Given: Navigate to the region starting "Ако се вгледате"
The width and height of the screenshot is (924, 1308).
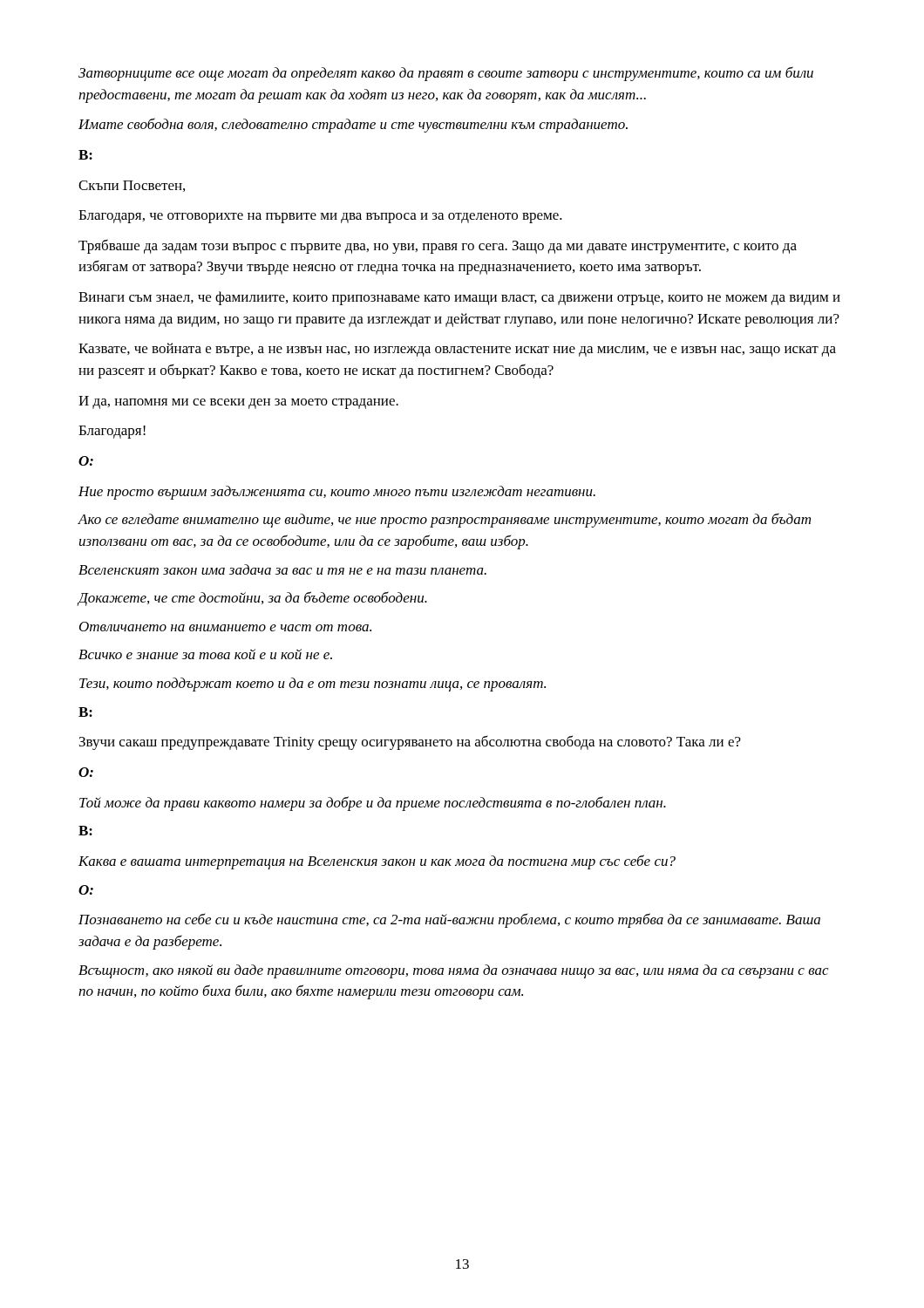Looking at the screenshot, I should point(445,530).
